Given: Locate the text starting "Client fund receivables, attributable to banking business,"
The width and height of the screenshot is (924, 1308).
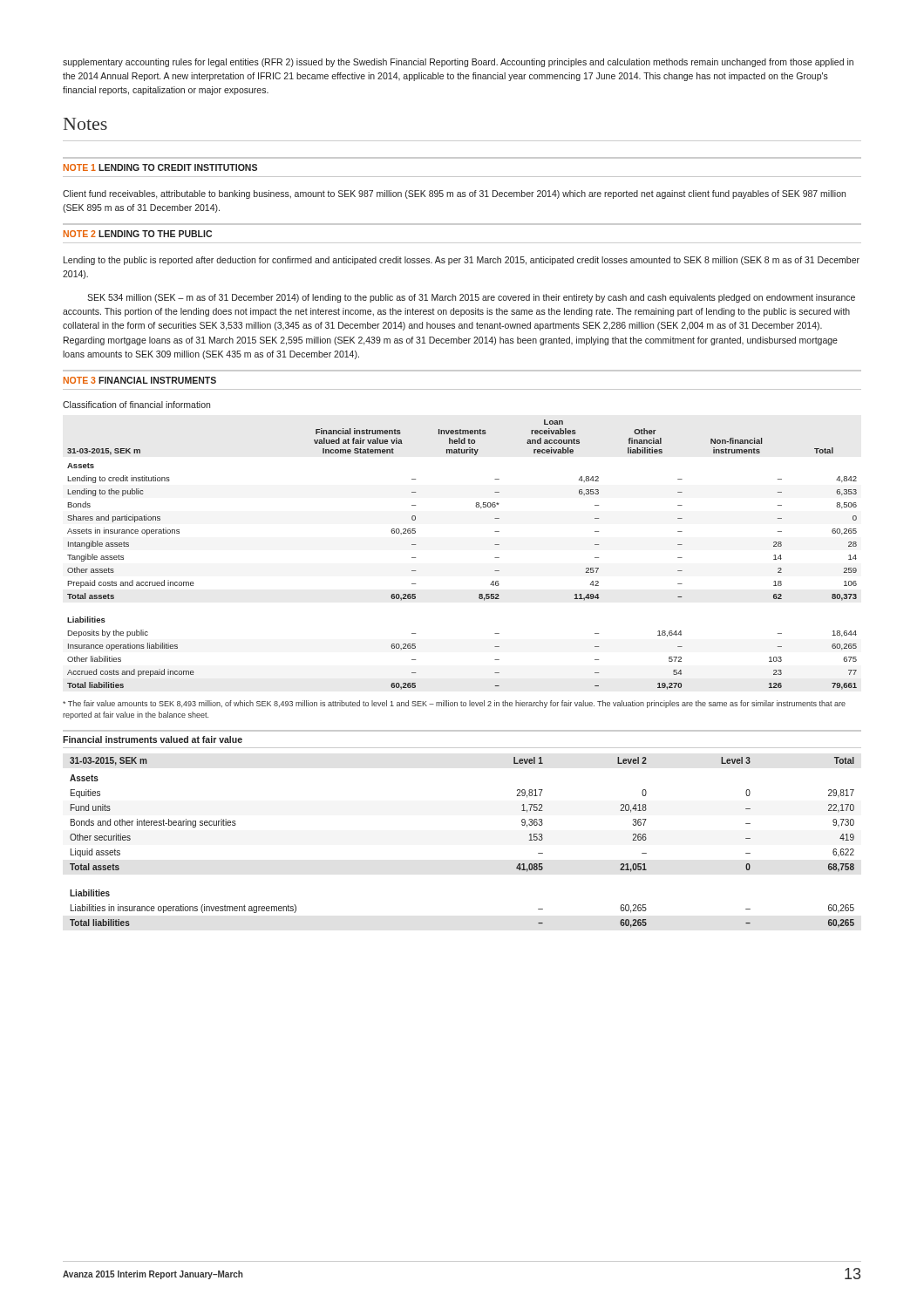Looking at the screenshot, I should point(462,201).
